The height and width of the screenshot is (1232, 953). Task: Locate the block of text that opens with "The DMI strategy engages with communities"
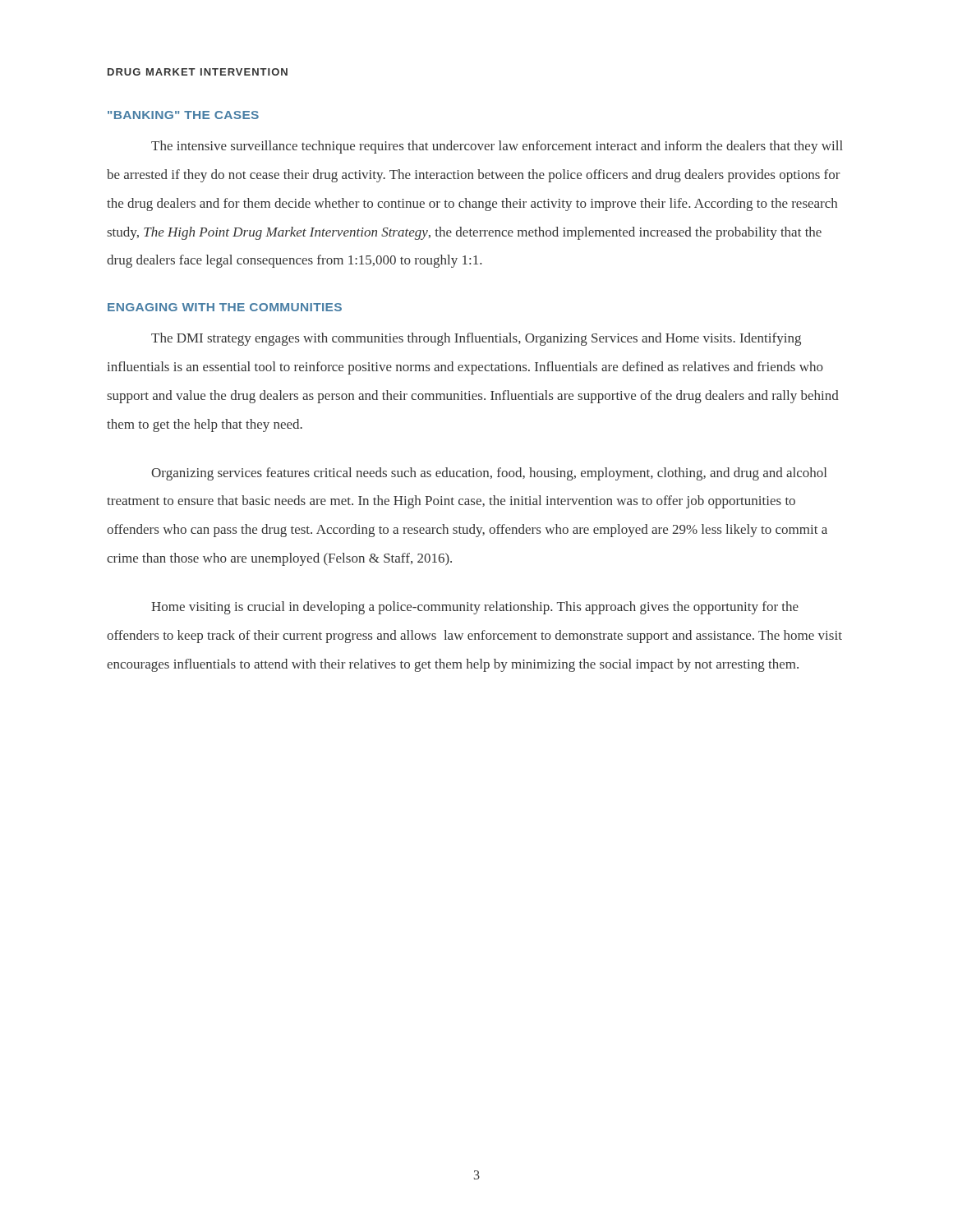476,502
